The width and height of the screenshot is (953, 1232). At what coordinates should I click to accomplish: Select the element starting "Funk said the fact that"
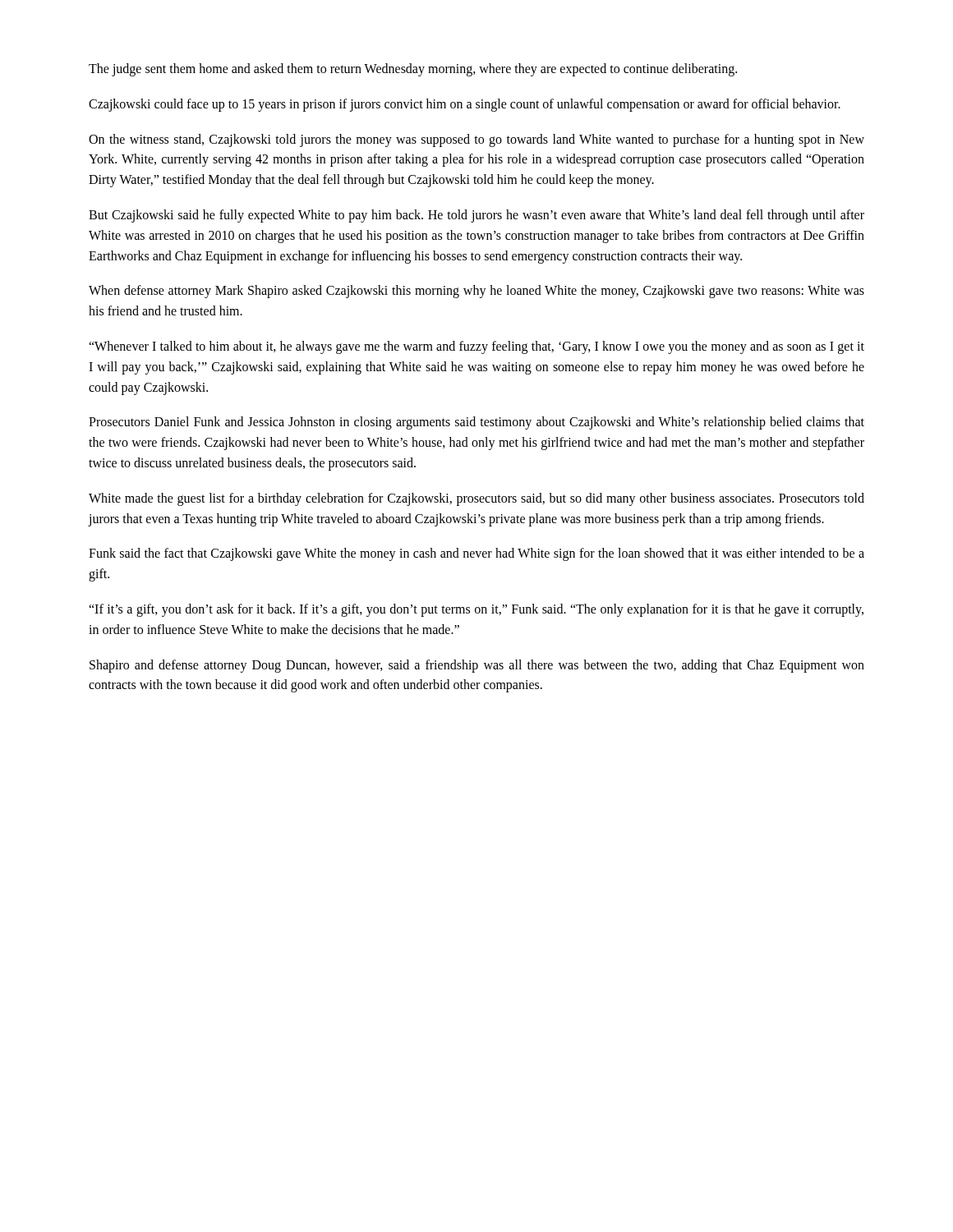[476, 564]
